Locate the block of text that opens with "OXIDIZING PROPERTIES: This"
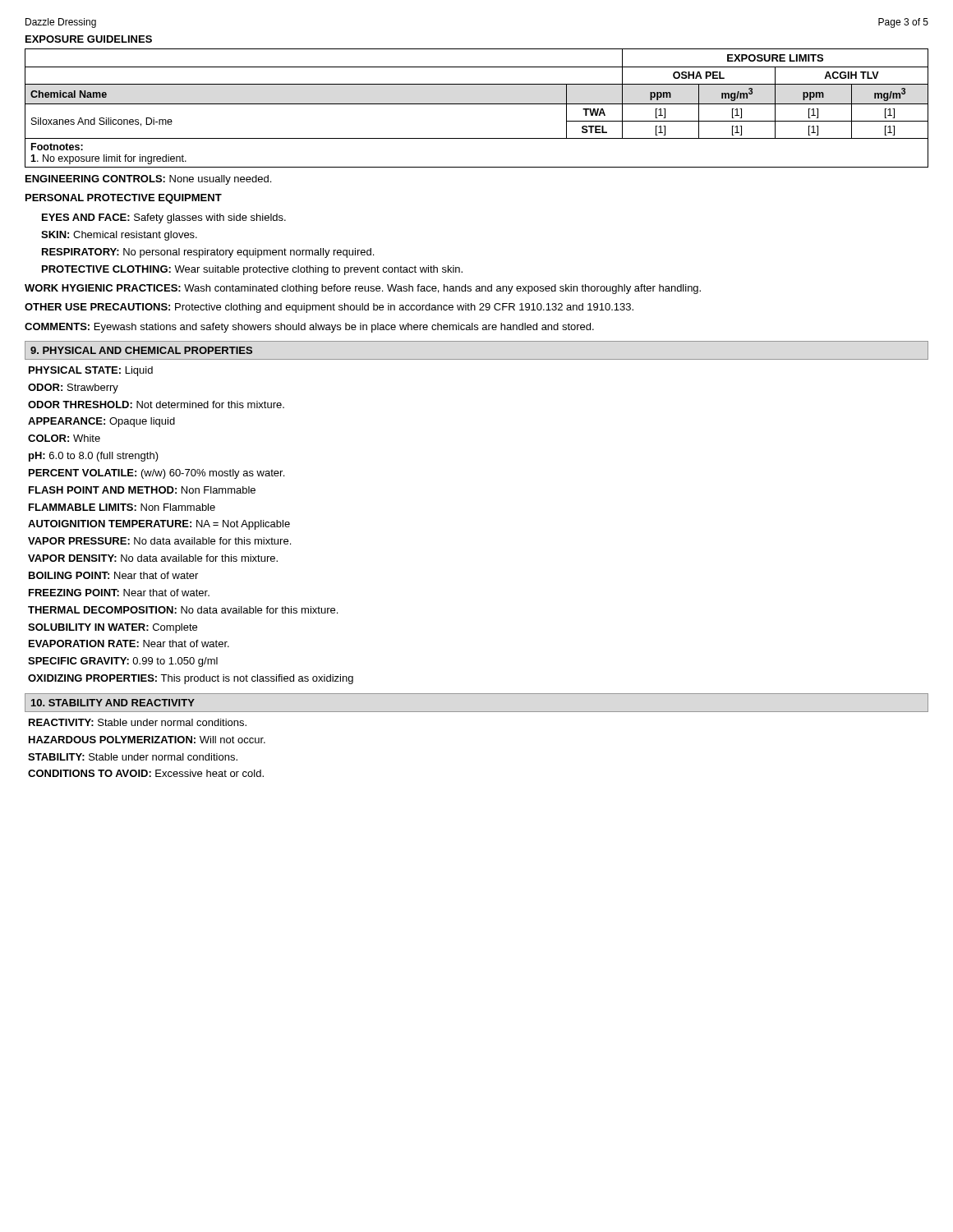This screenshot has width=953, height=1232. pos(191,678)
